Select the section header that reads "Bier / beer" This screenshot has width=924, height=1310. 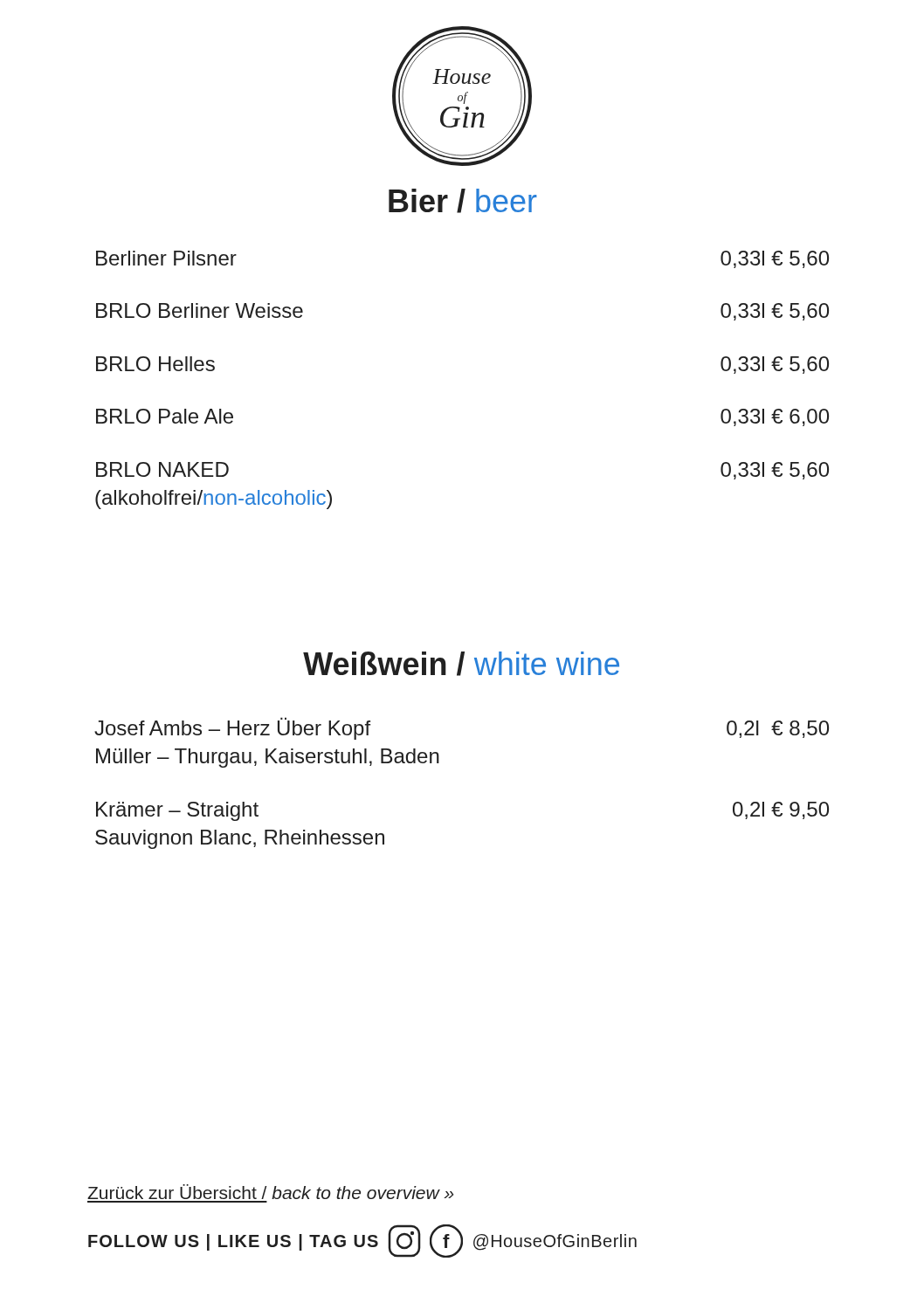(462, 201)
